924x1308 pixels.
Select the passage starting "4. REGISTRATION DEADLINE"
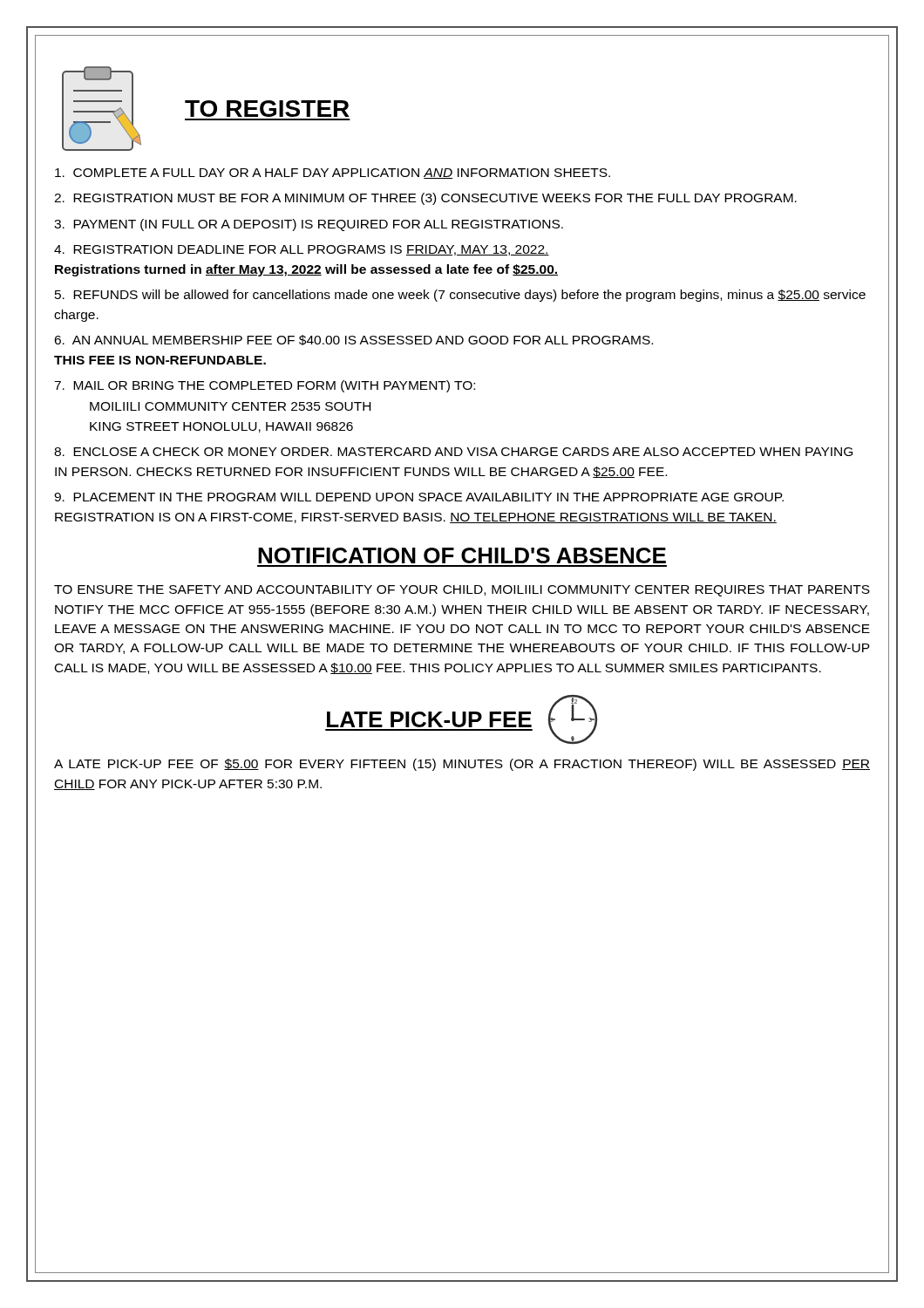point(306,259)
